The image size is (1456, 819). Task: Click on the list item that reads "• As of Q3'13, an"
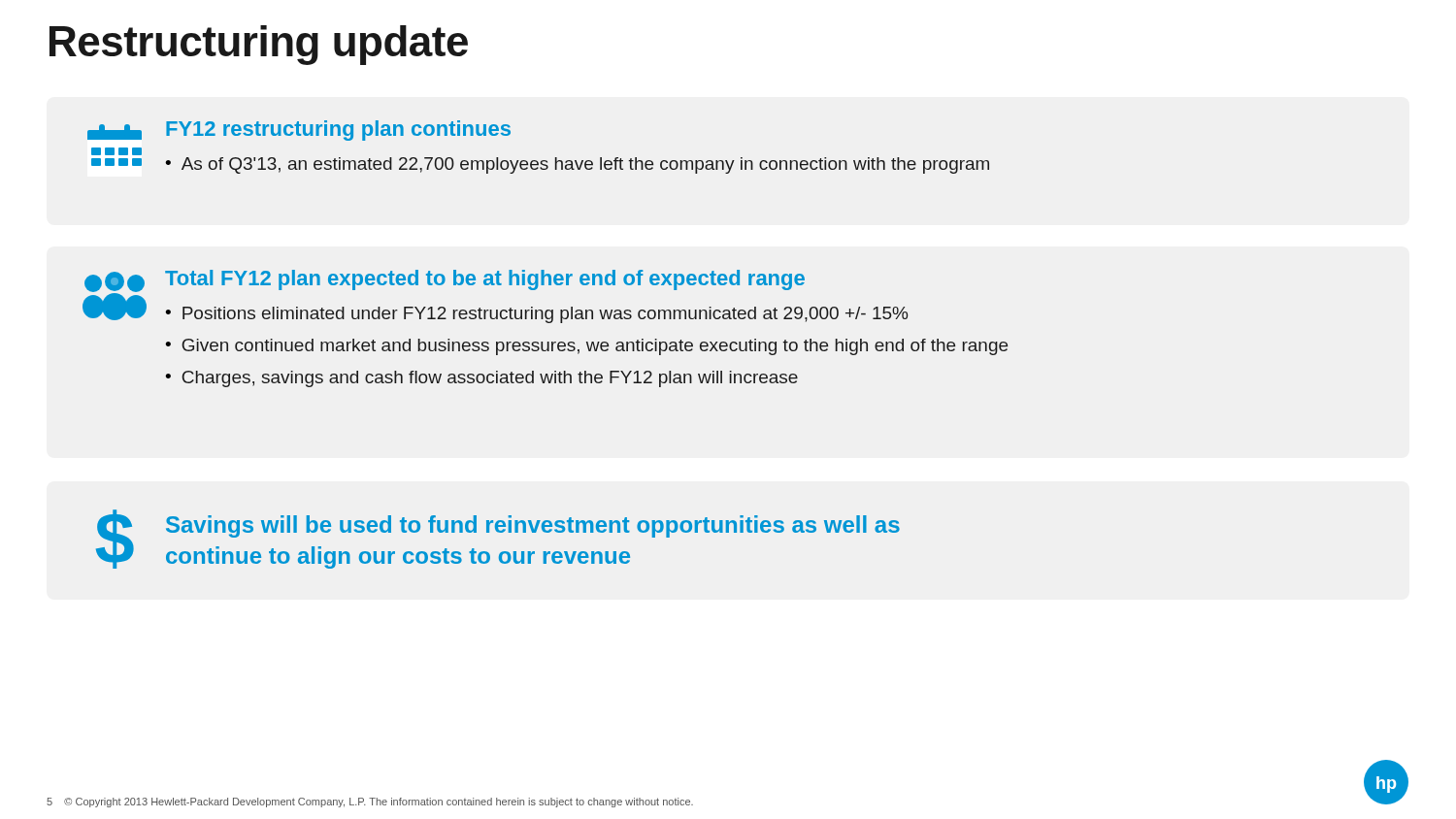[x=578, y=165]
